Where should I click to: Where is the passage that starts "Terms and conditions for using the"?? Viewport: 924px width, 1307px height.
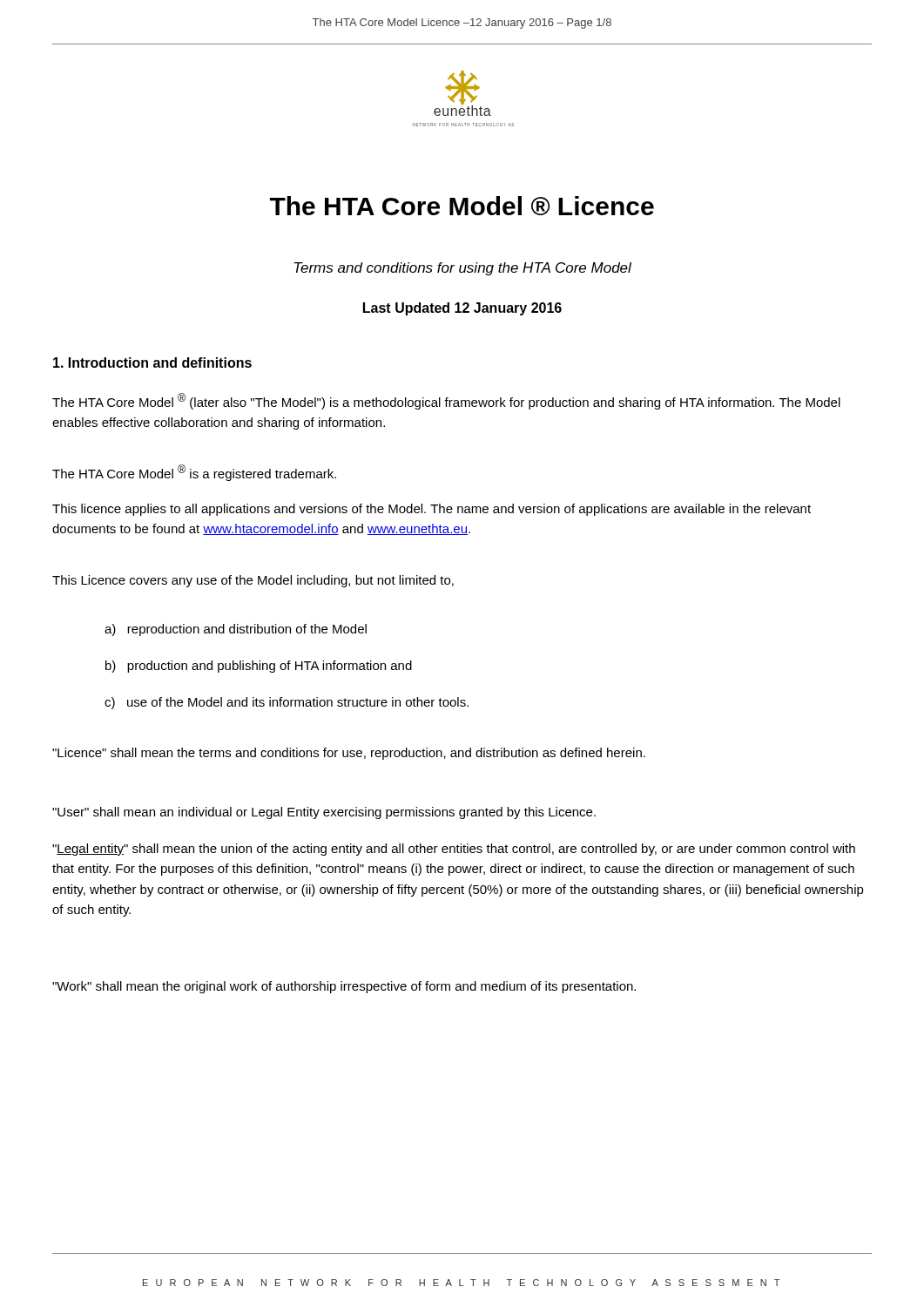tap(462, 268)
